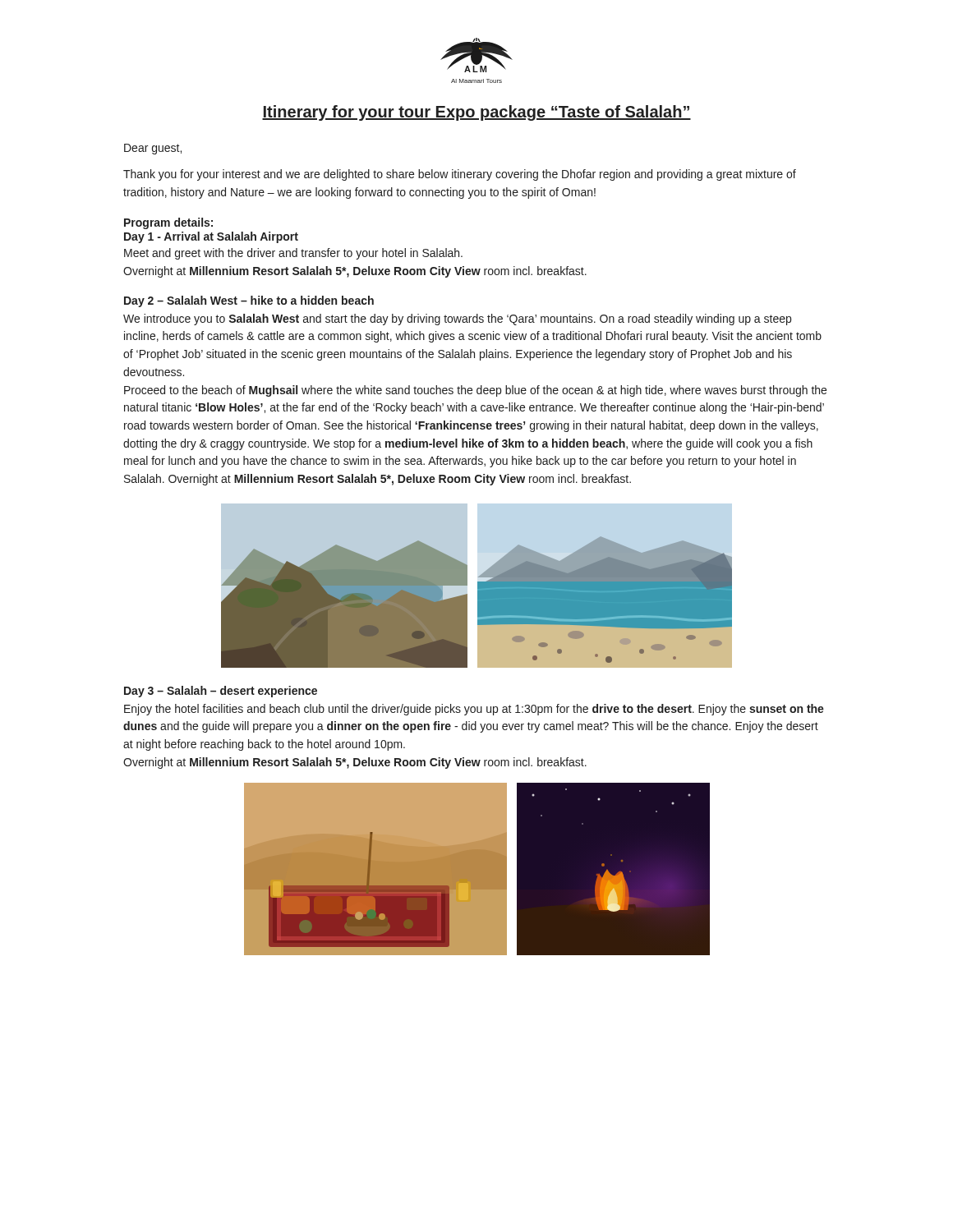
Task: Locate the text starting "Thank you for your"
Action: (x=460, y=183)
